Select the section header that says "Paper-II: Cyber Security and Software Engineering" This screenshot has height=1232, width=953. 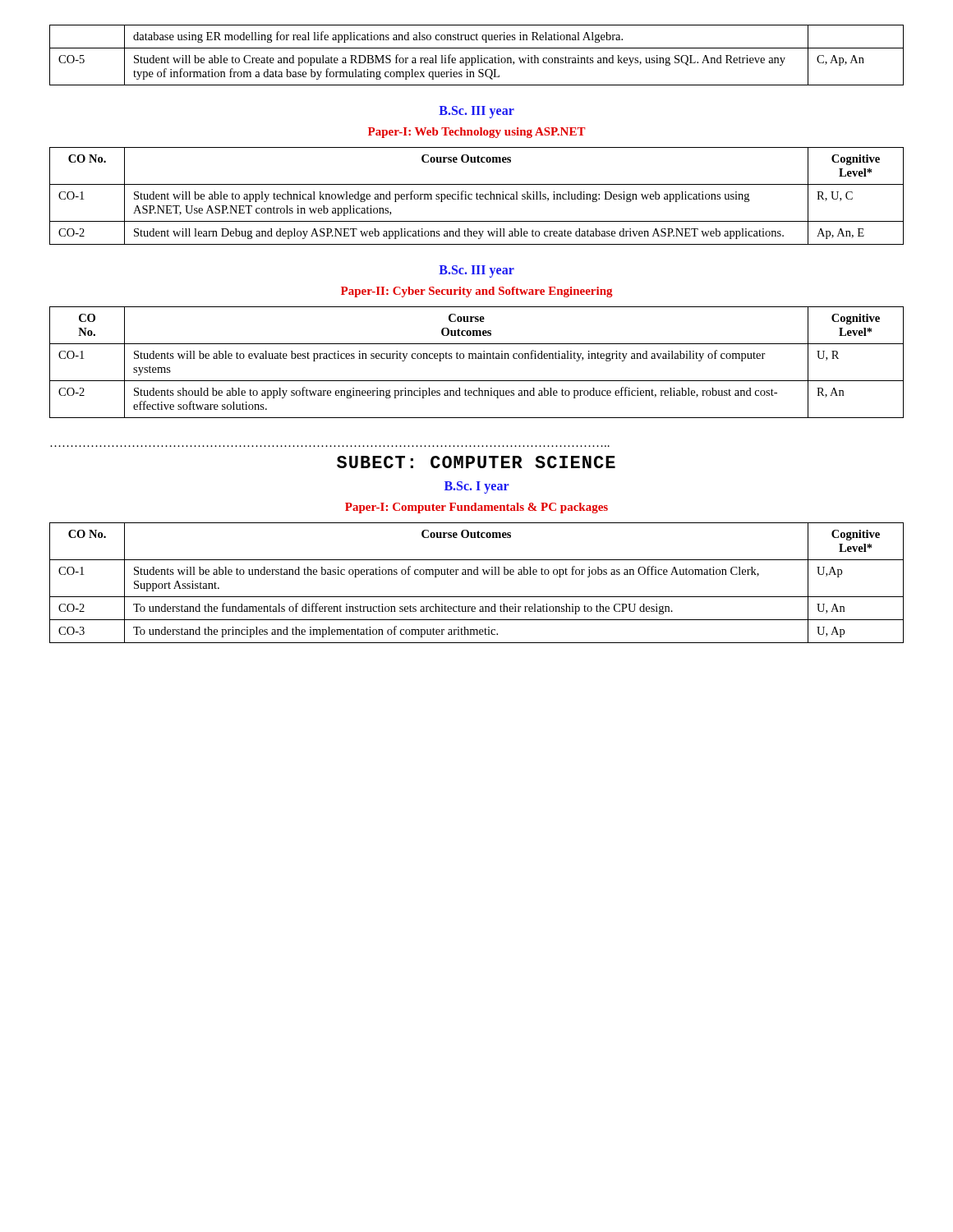tap(476, 291)
